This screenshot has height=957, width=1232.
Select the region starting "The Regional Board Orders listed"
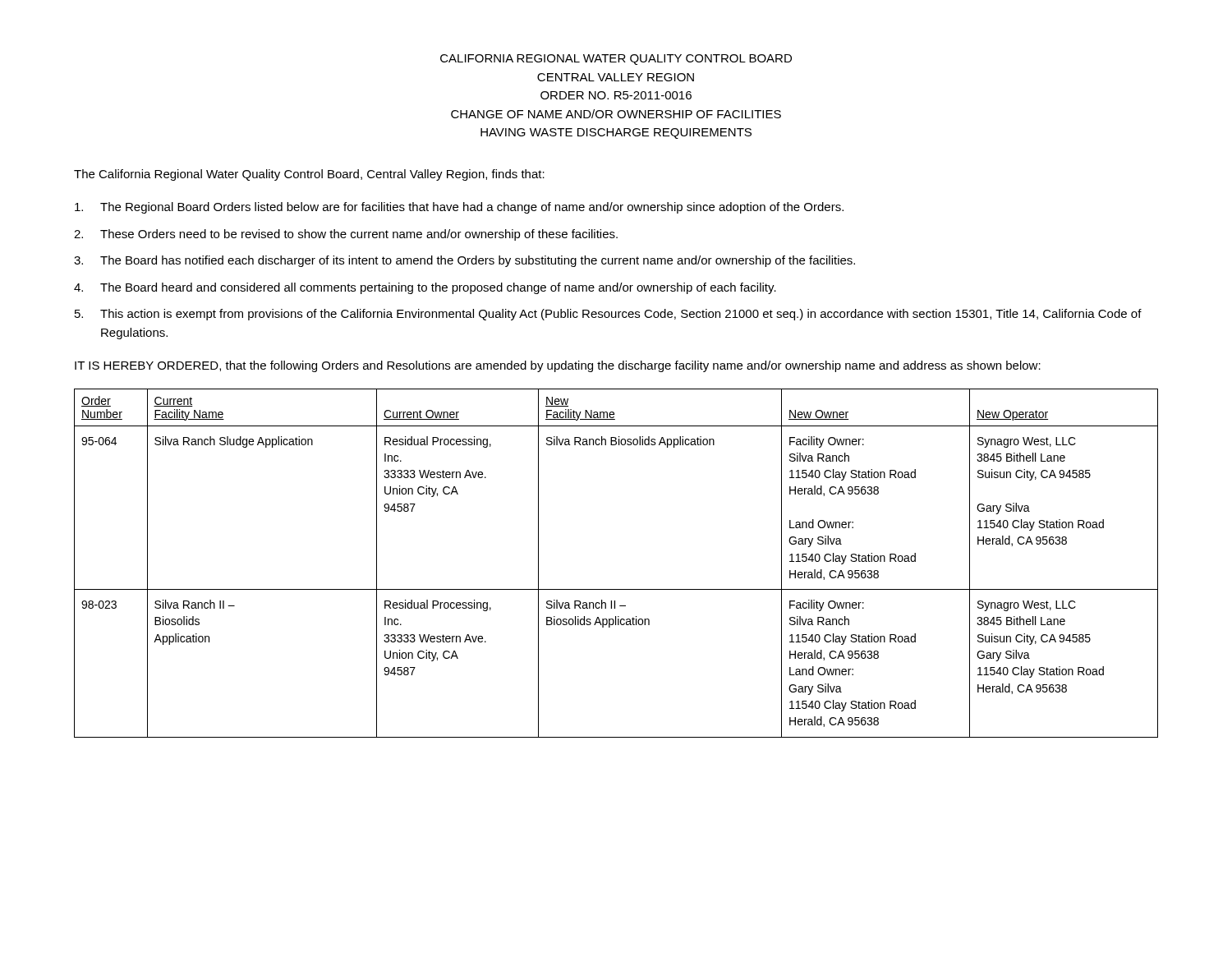[616, 207]
